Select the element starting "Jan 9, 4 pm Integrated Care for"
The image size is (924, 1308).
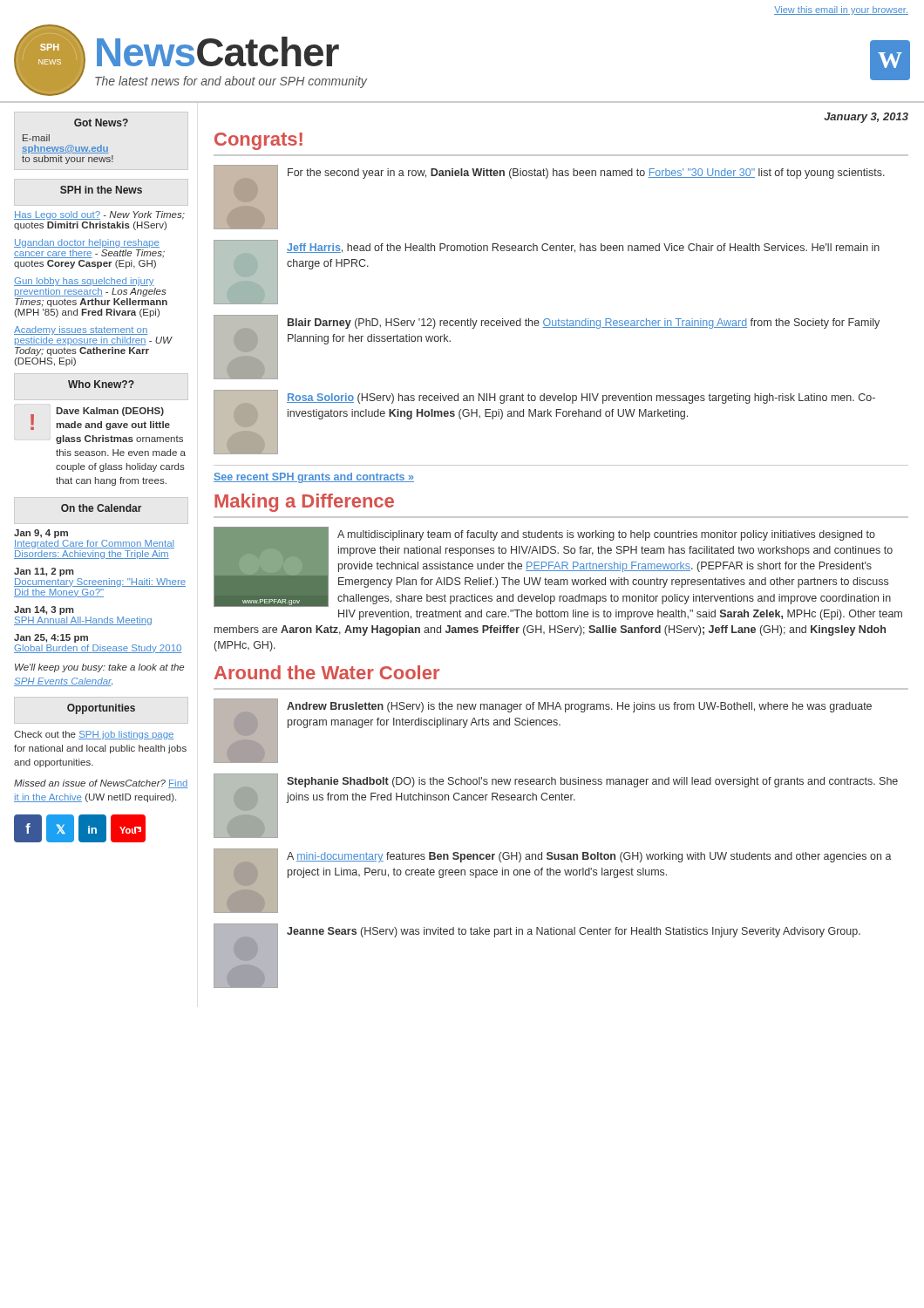[94, 543]
